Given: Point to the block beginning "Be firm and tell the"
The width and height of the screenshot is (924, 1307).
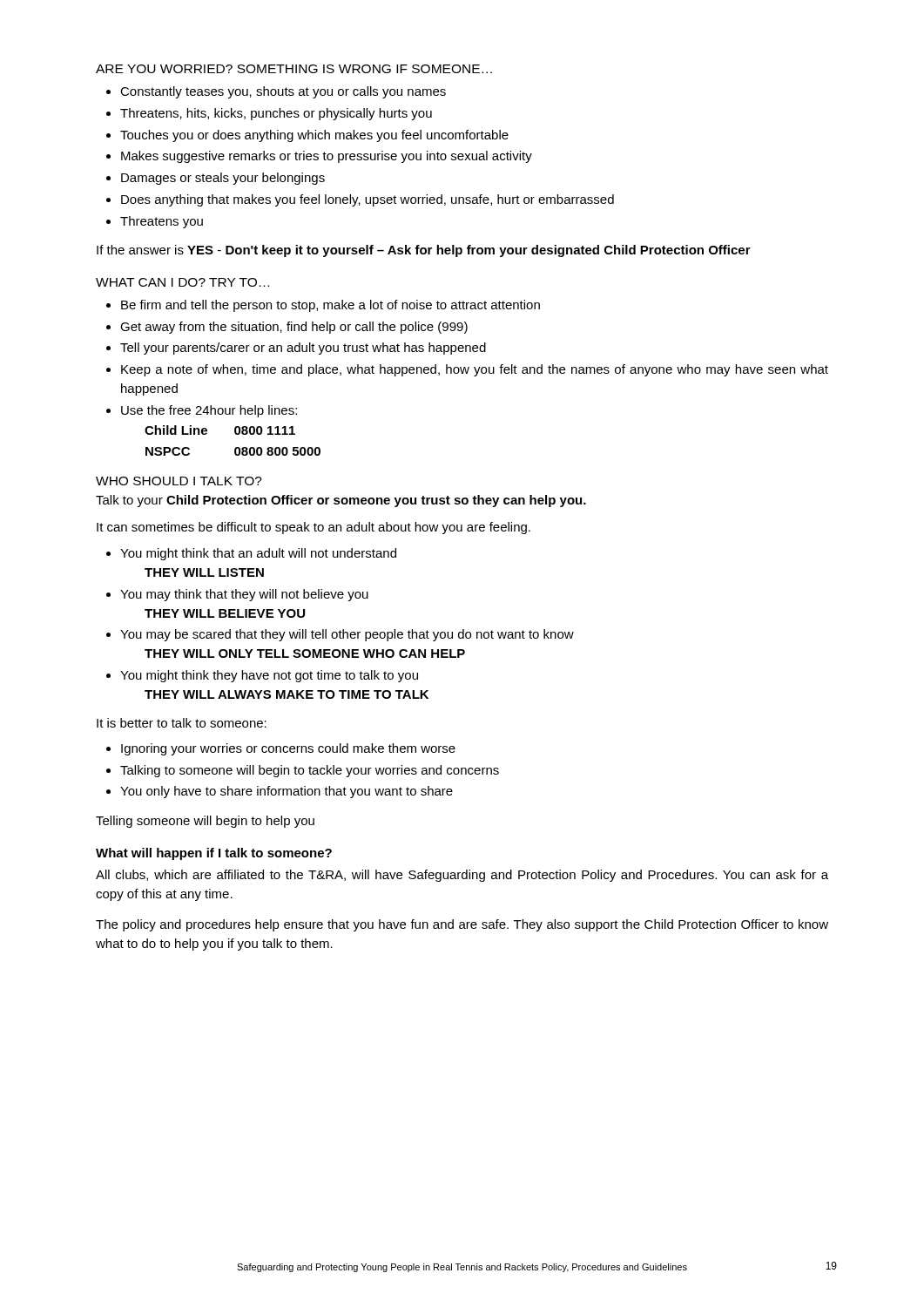Looking at the screenshot, I should pos(330,304).
